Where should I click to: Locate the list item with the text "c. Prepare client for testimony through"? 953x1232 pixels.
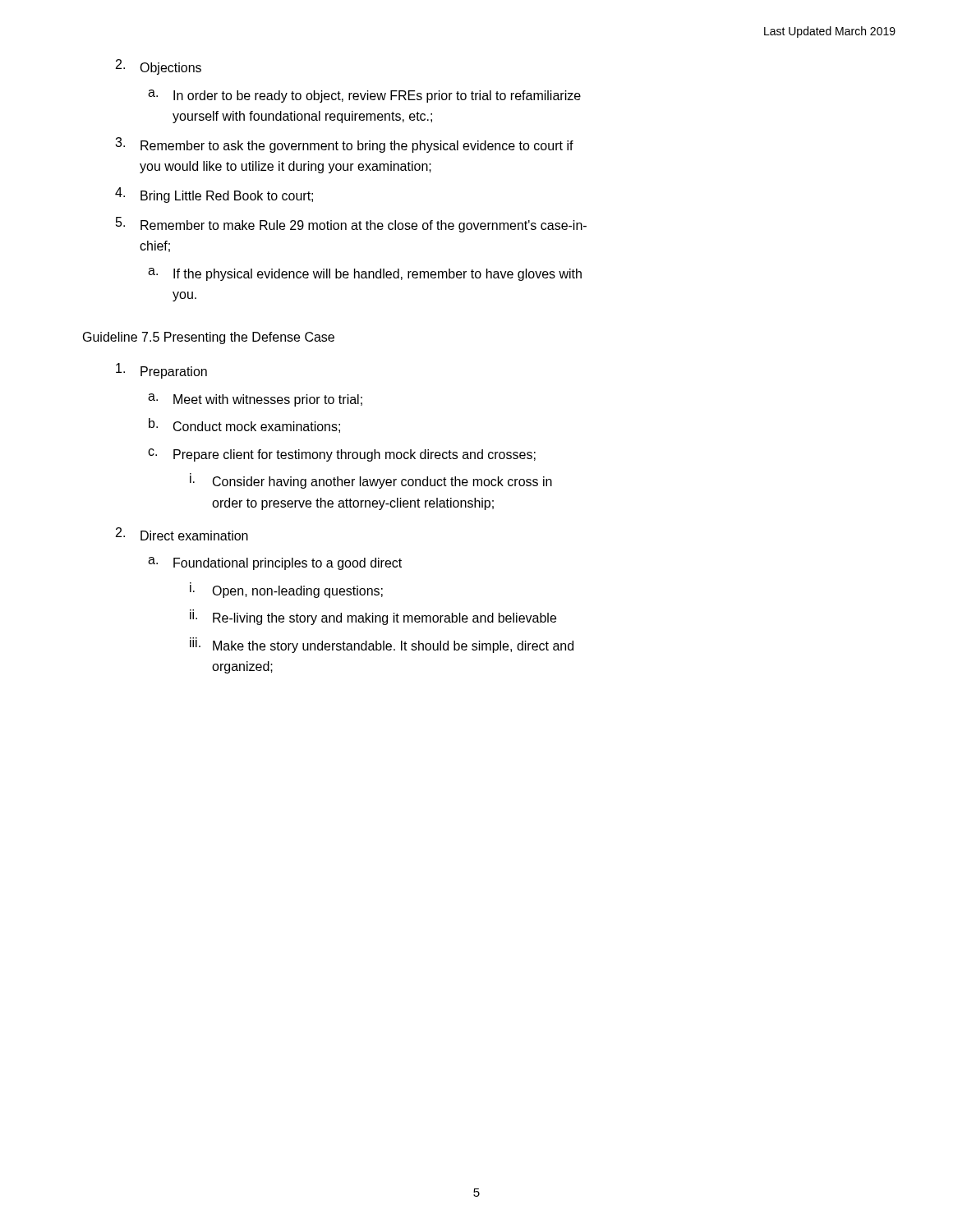pos(342,455)
